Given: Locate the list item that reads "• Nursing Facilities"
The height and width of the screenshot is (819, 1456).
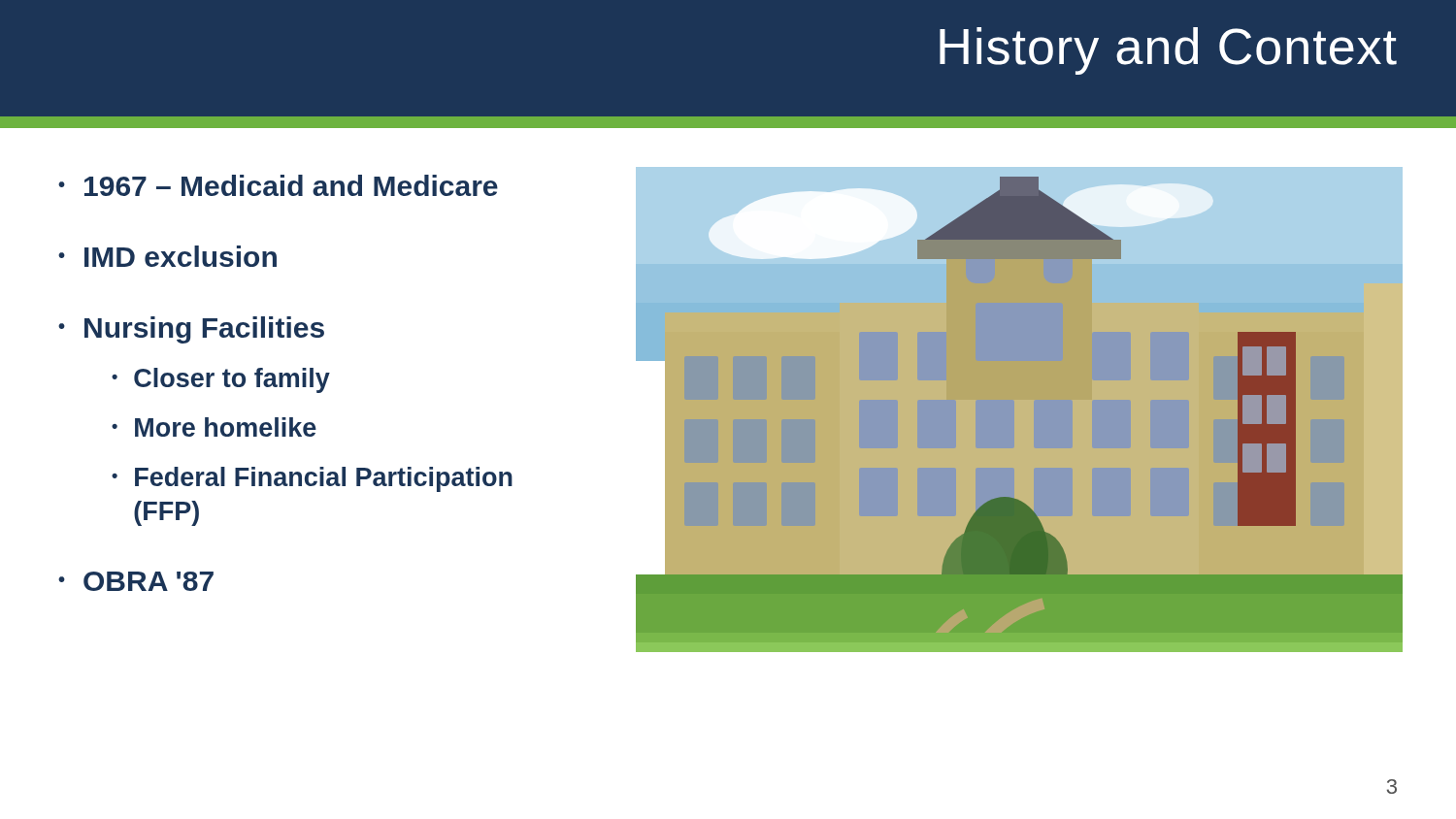Looking at the screenshot, I should pos(192,328).
